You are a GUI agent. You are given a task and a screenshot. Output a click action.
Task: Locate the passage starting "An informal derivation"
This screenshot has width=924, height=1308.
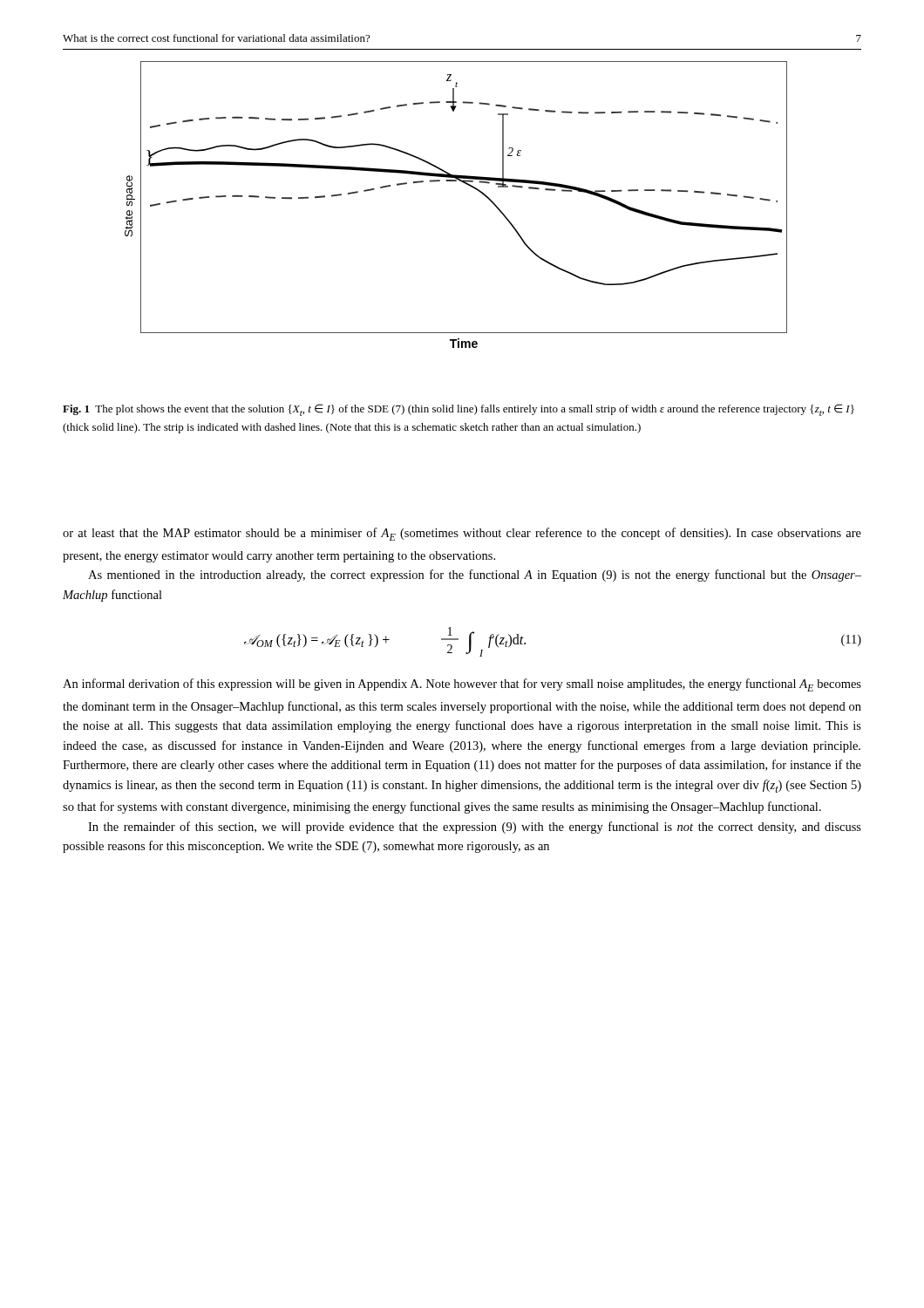tap(462, 745)
